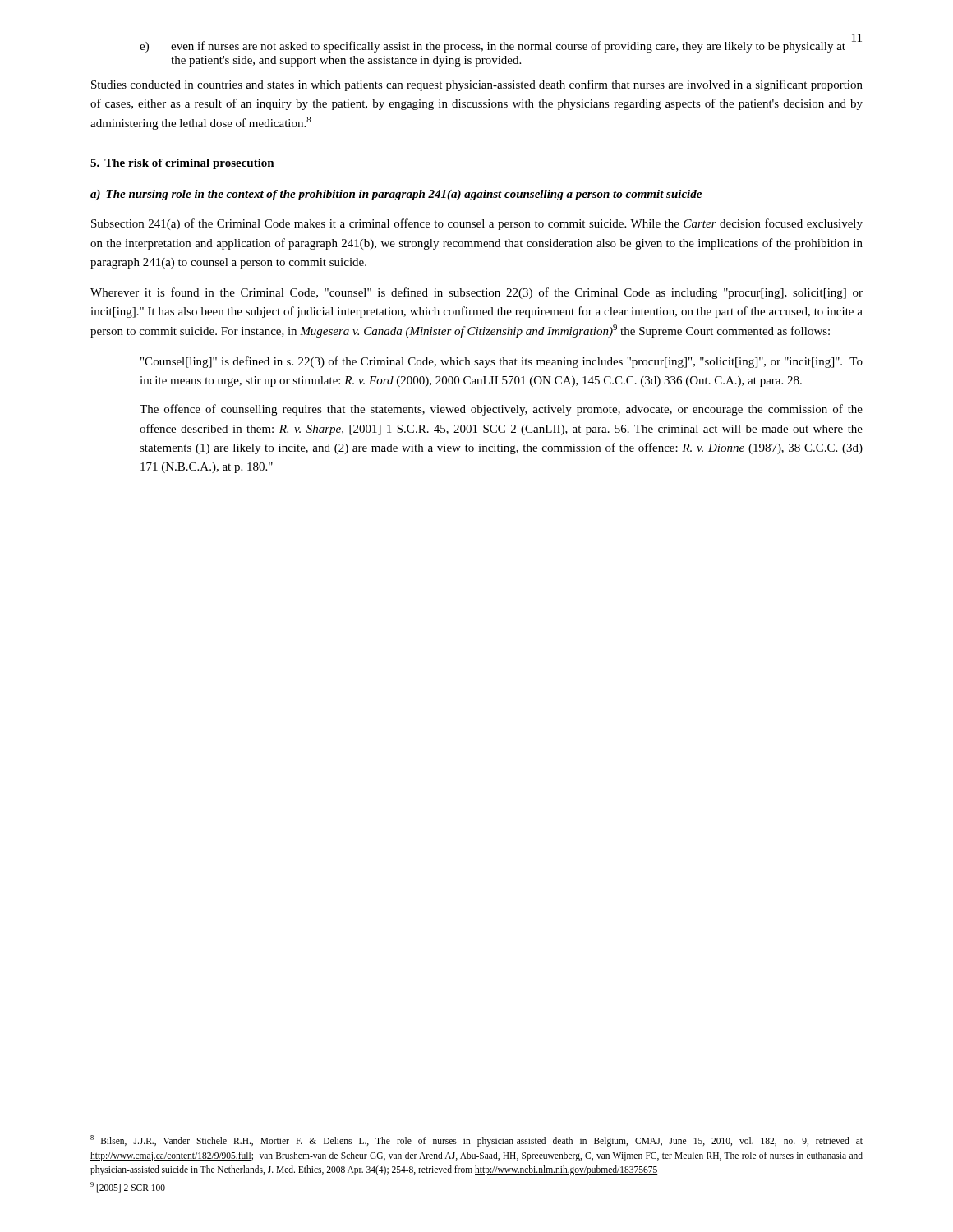Click the passage that begins "Wherever it is found in the"
953x1232 pixels.
coord(476,312)
